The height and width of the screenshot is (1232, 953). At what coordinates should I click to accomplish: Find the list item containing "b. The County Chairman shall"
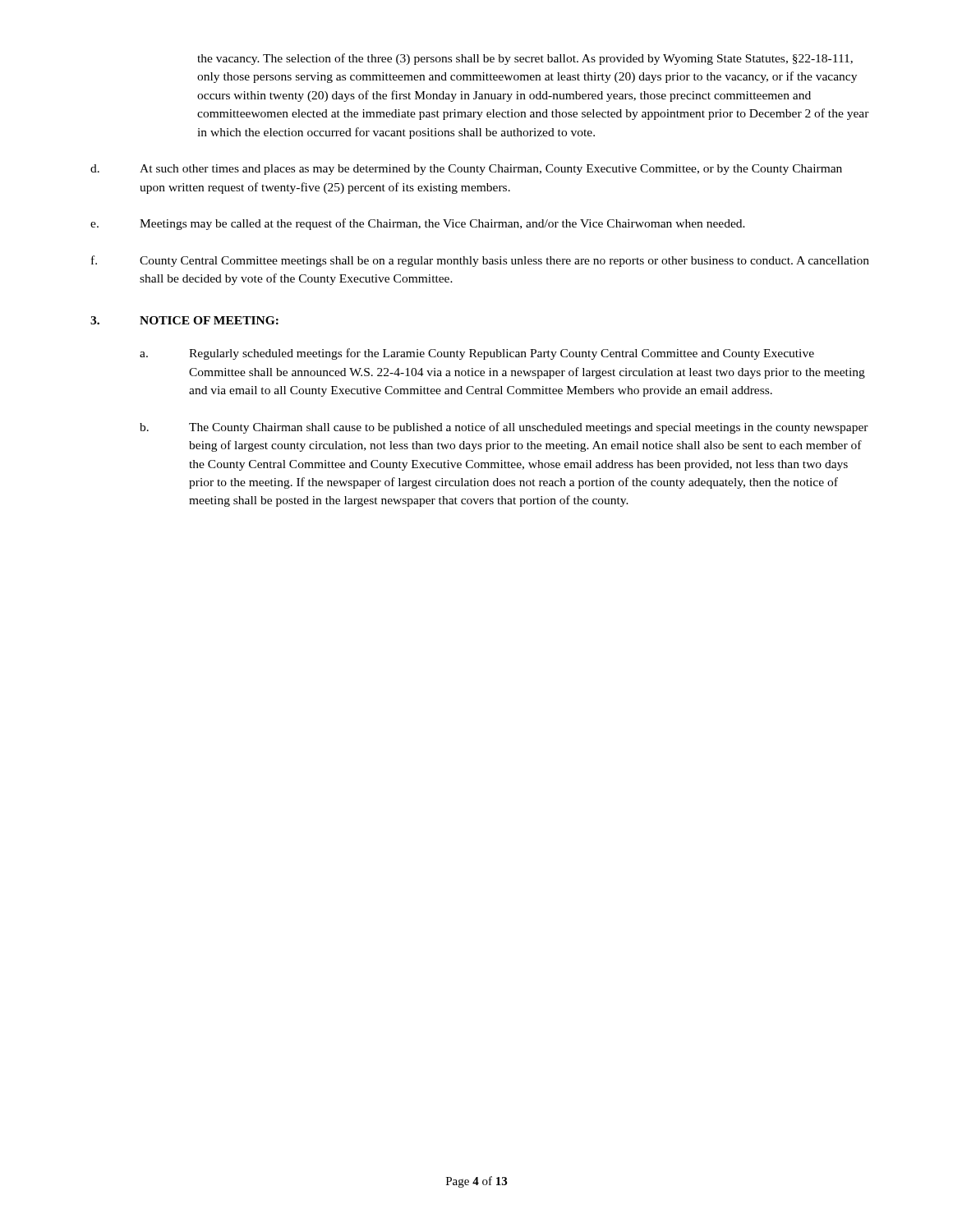(505, 464)
